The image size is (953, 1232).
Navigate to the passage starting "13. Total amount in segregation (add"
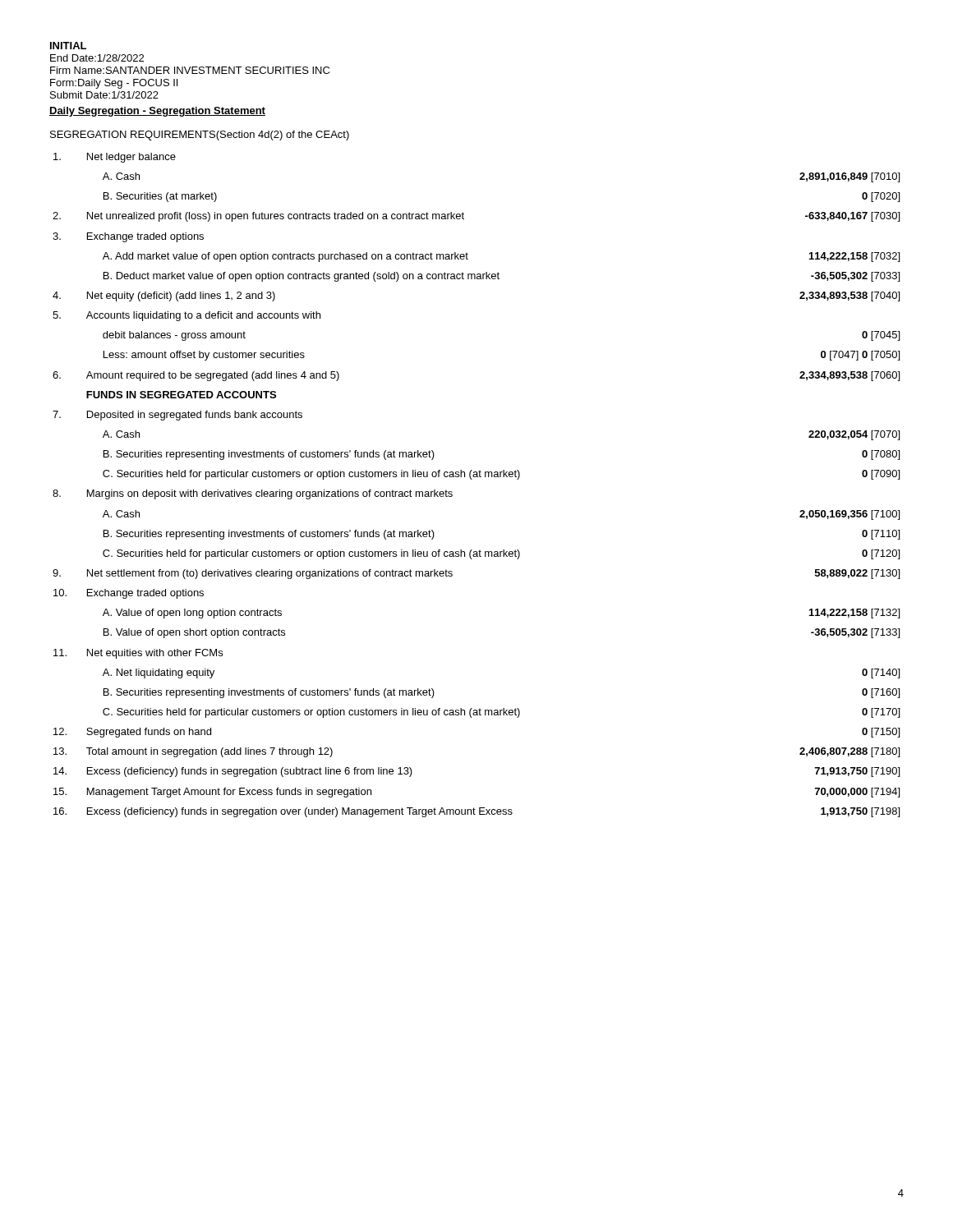pyautogui.click(x=207, y=752)
